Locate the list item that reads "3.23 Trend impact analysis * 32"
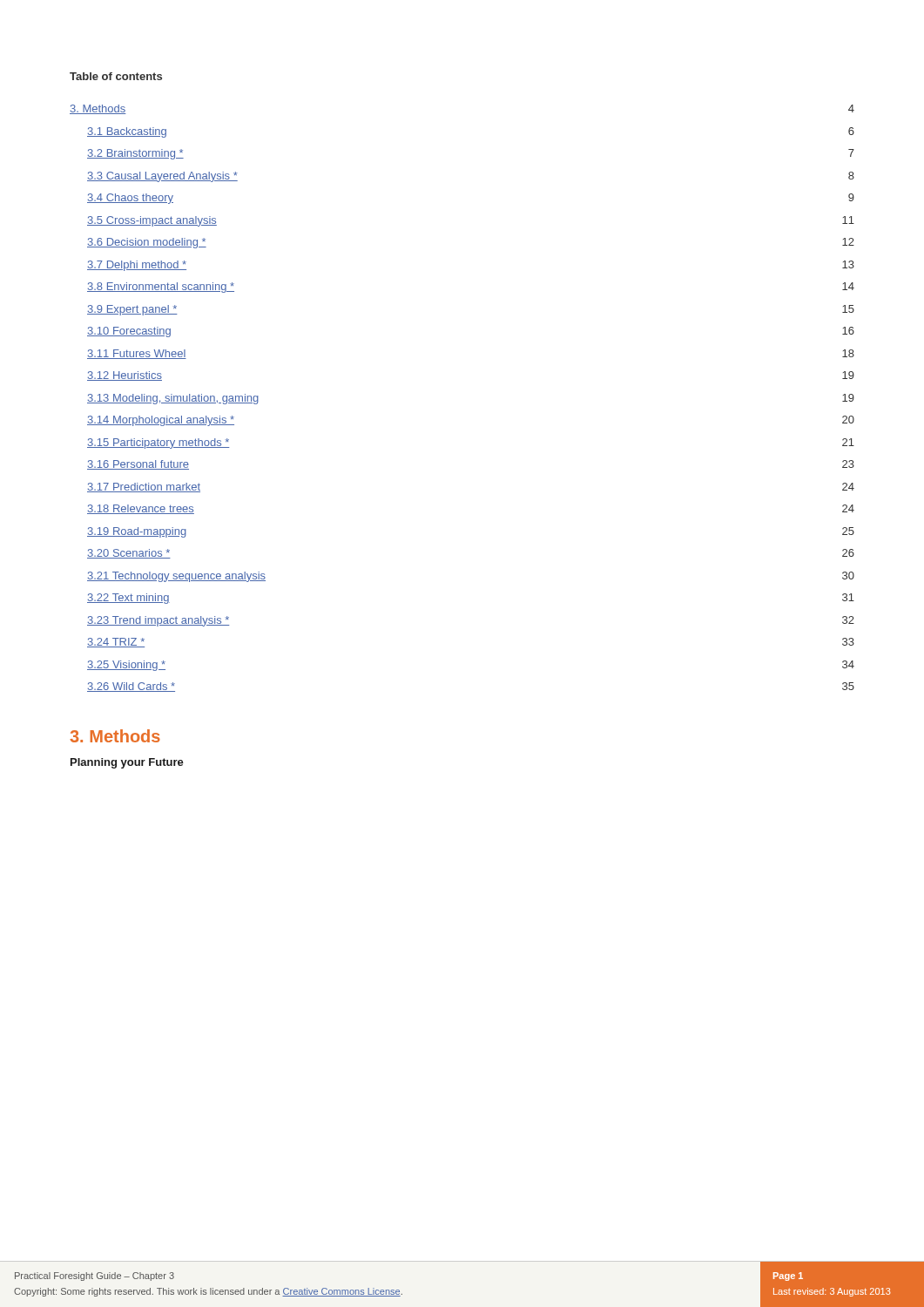The image size is (924, 1307). click(193, 621)
